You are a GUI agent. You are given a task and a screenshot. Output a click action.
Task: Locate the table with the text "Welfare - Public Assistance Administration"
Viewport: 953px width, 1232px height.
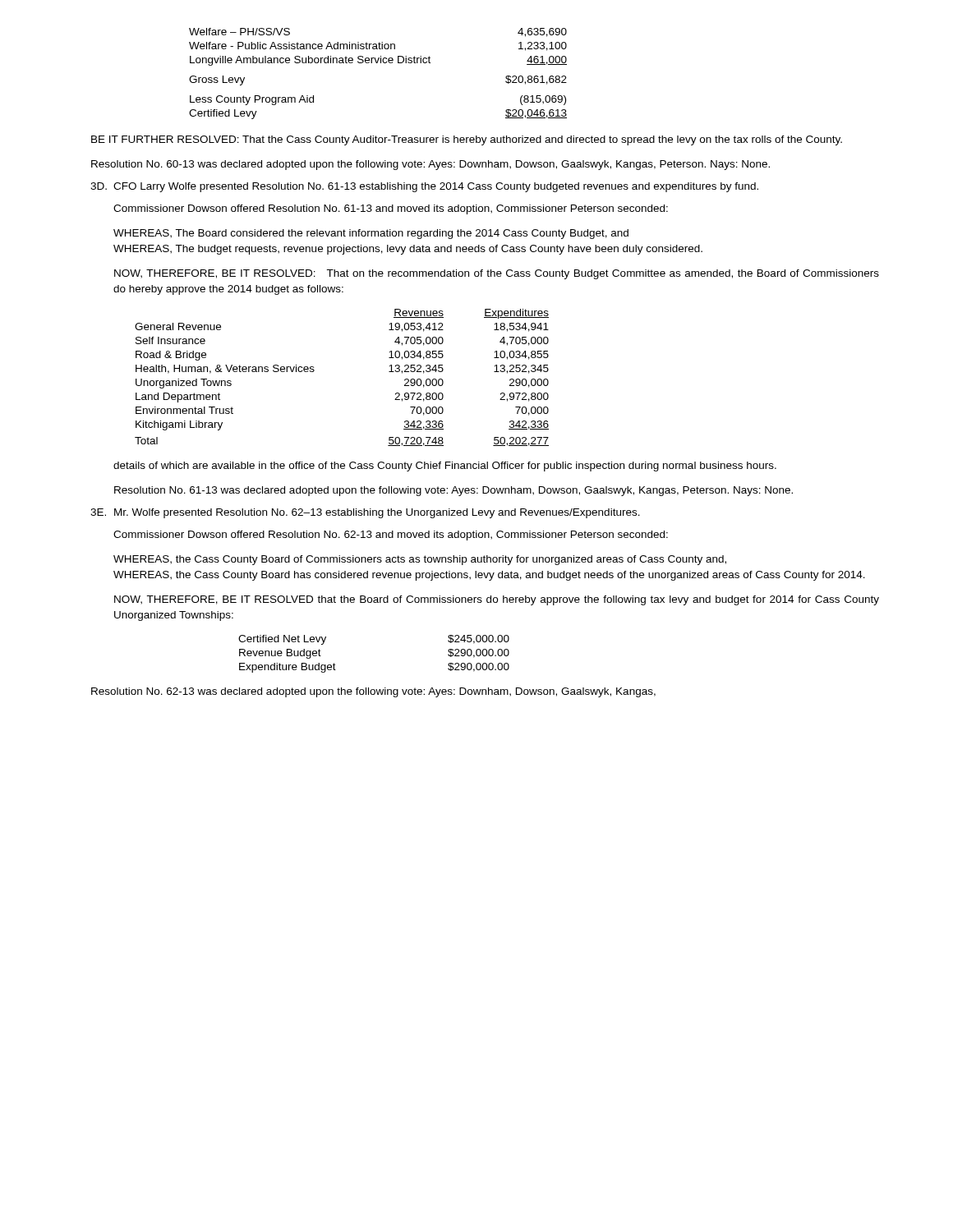(485, 72)
